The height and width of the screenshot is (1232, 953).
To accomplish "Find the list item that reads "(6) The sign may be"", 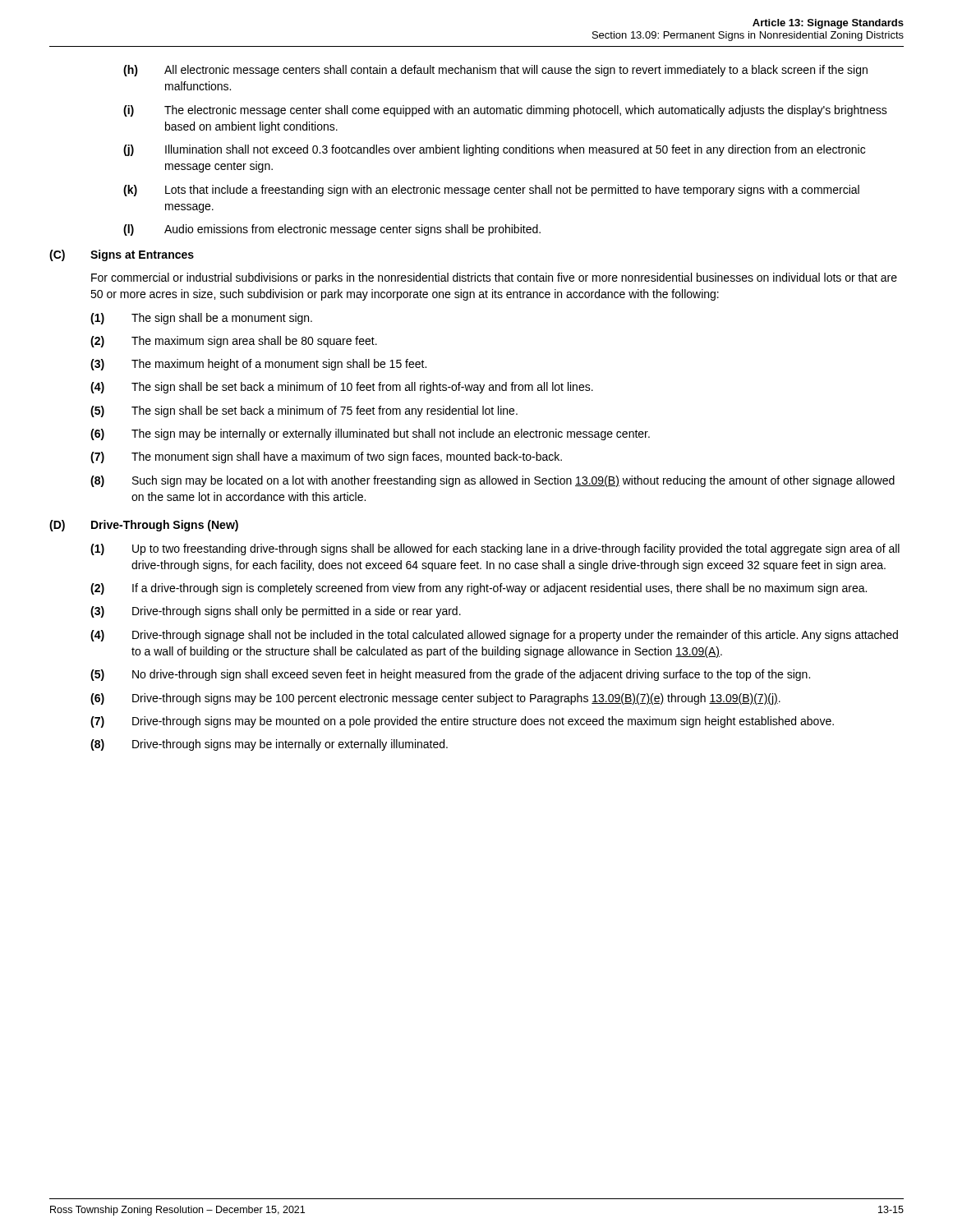I will coord(497,434).
